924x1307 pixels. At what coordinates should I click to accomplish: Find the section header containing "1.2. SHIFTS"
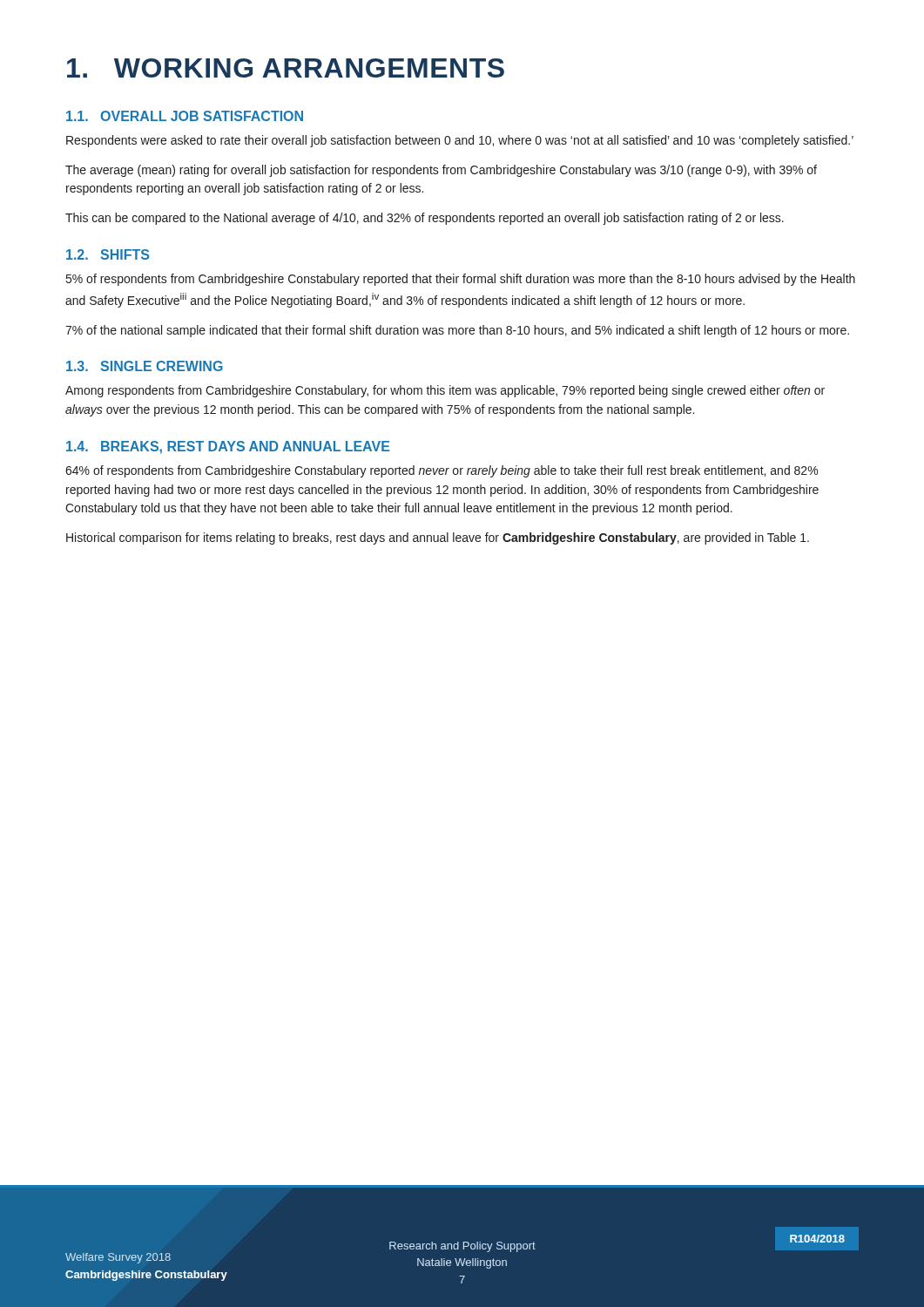(x=108, y=255)
